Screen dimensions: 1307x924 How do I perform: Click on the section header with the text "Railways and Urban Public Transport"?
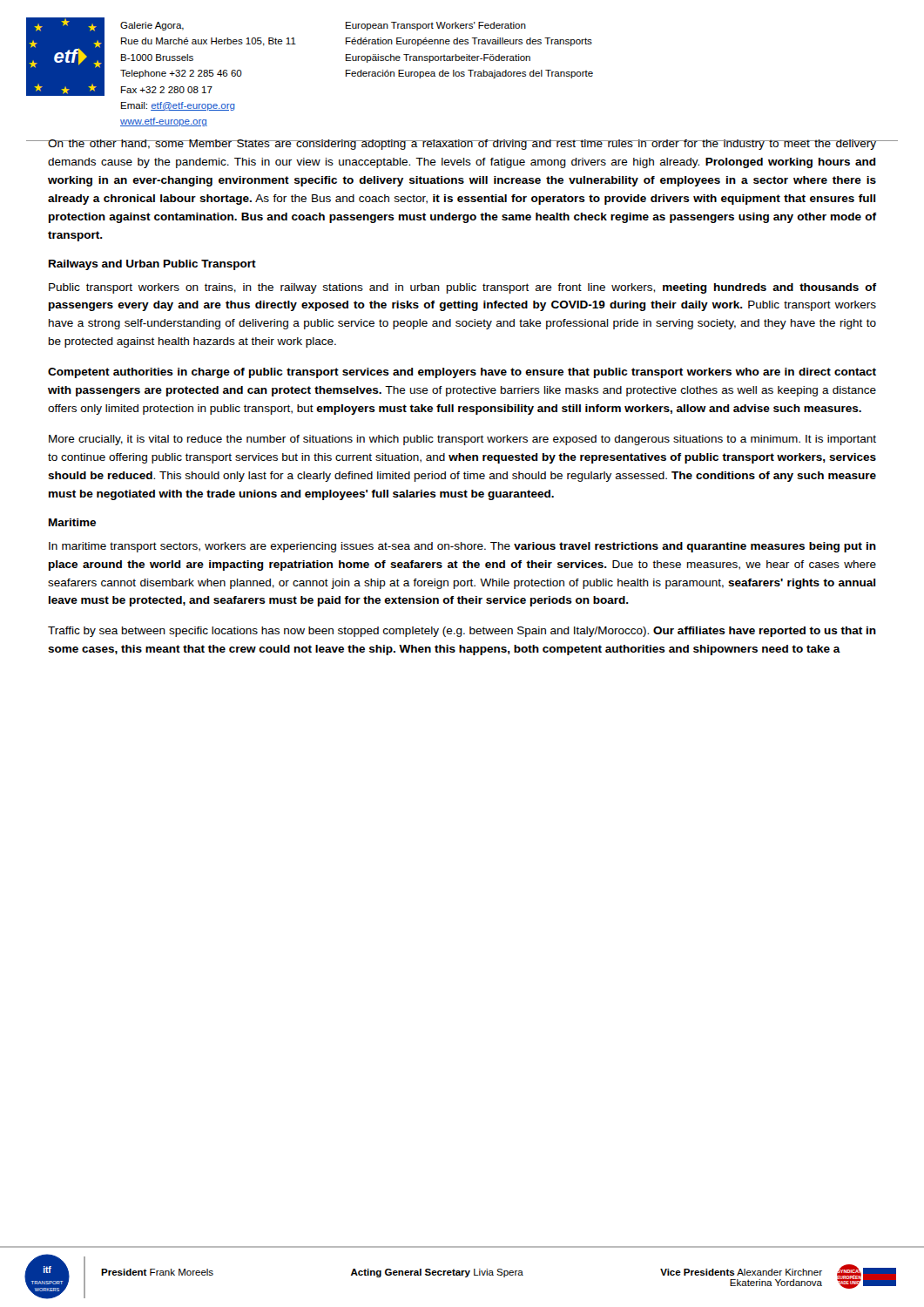152,263
